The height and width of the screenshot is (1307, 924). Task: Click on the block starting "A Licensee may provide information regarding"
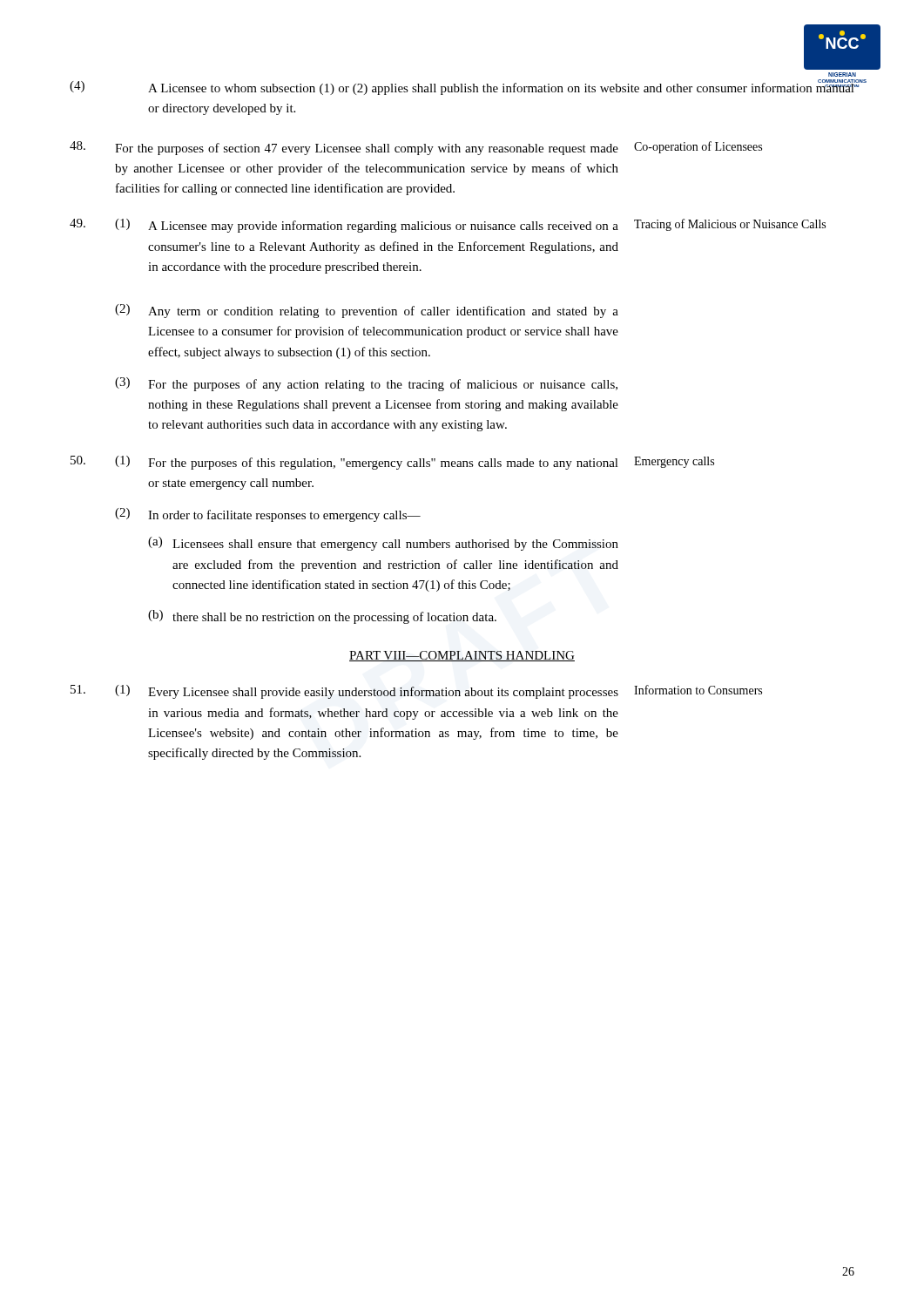pos(383,246)
